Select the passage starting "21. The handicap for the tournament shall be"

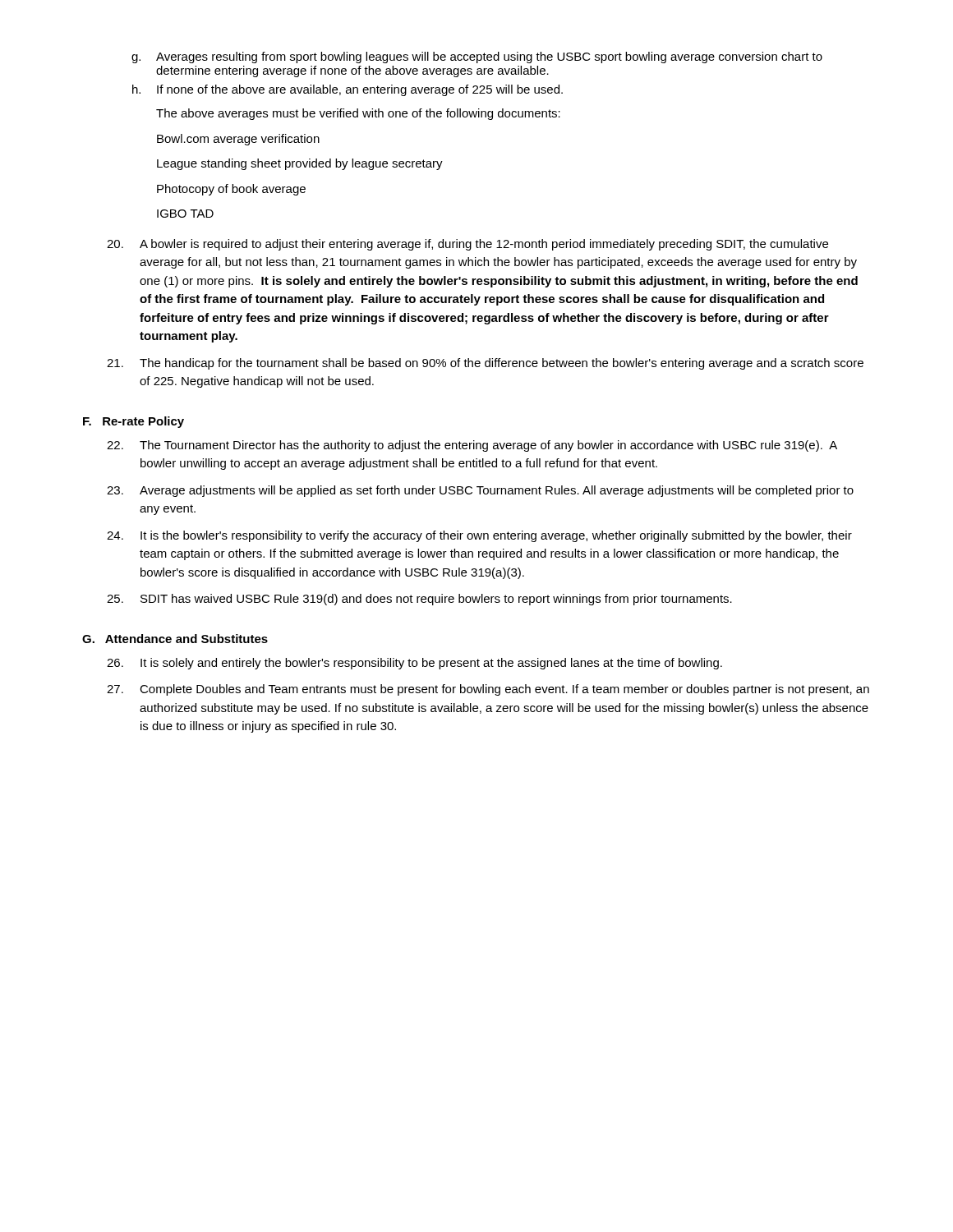pos(489,372)
